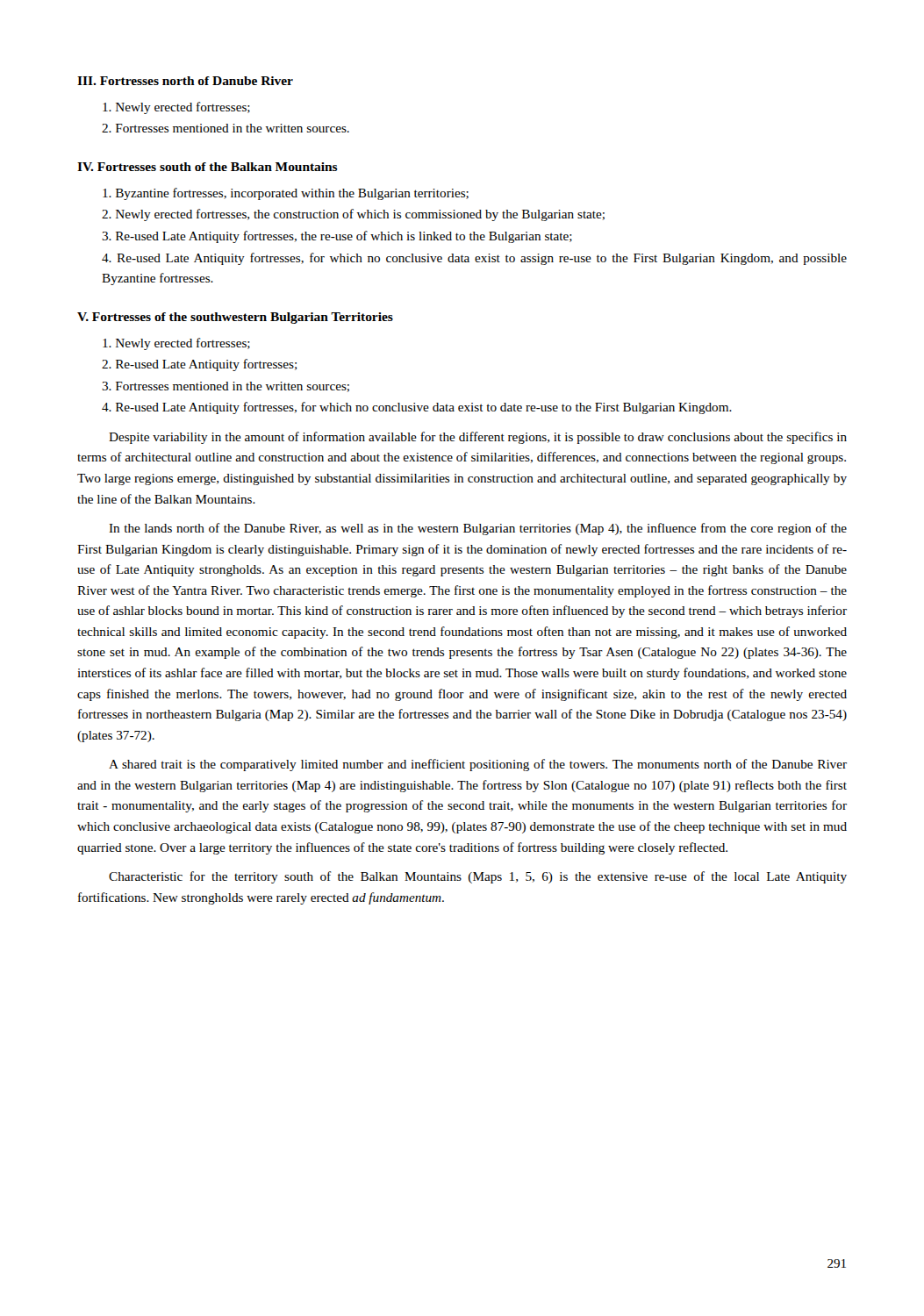924x1316 pixels.
Task: Find the block starting "Byzantine fortresses, incorporated within the Bulgarian"
Action: [x=286, y=192]
